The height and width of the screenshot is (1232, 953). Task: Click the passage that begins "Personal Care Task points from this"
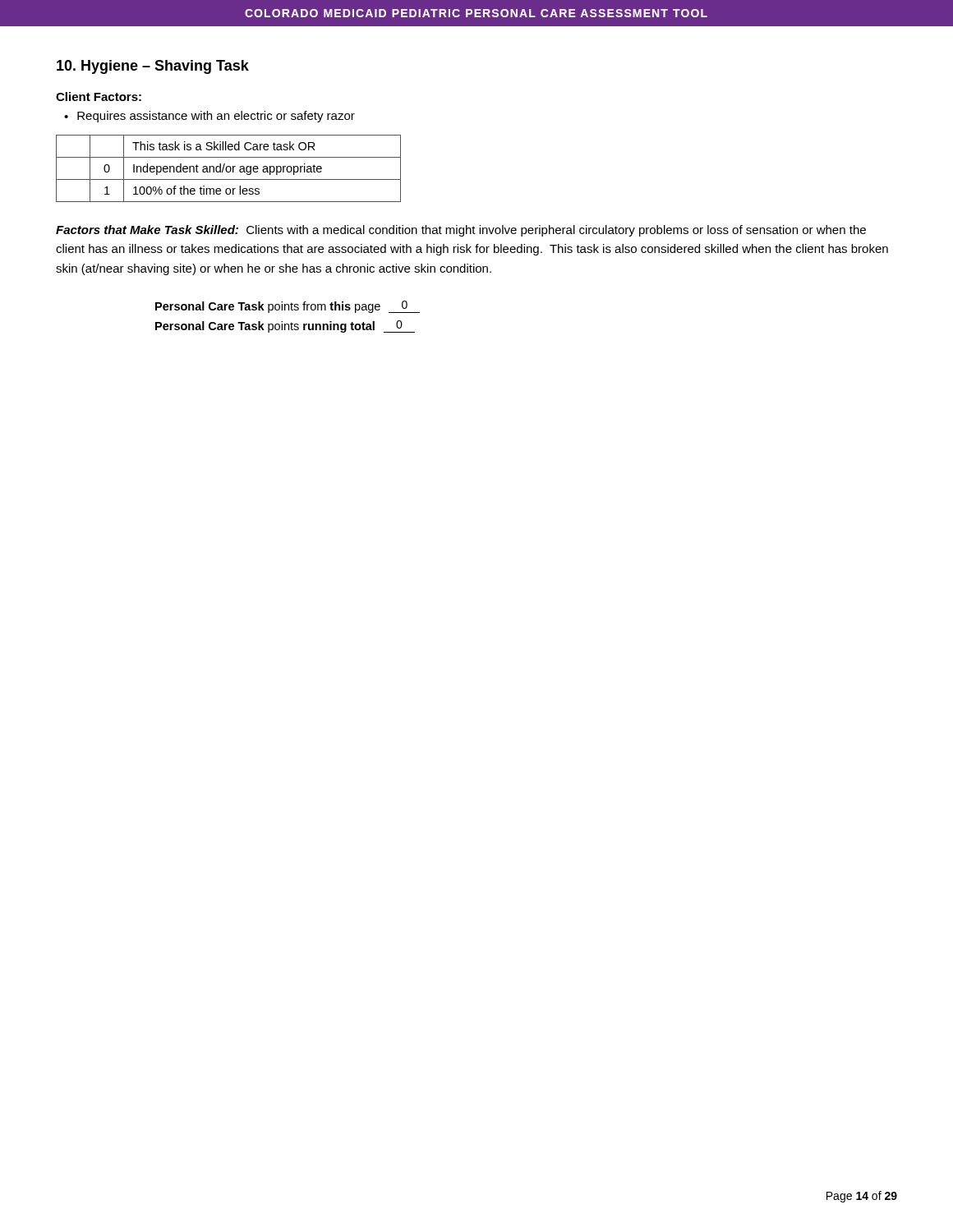[288, 307]
